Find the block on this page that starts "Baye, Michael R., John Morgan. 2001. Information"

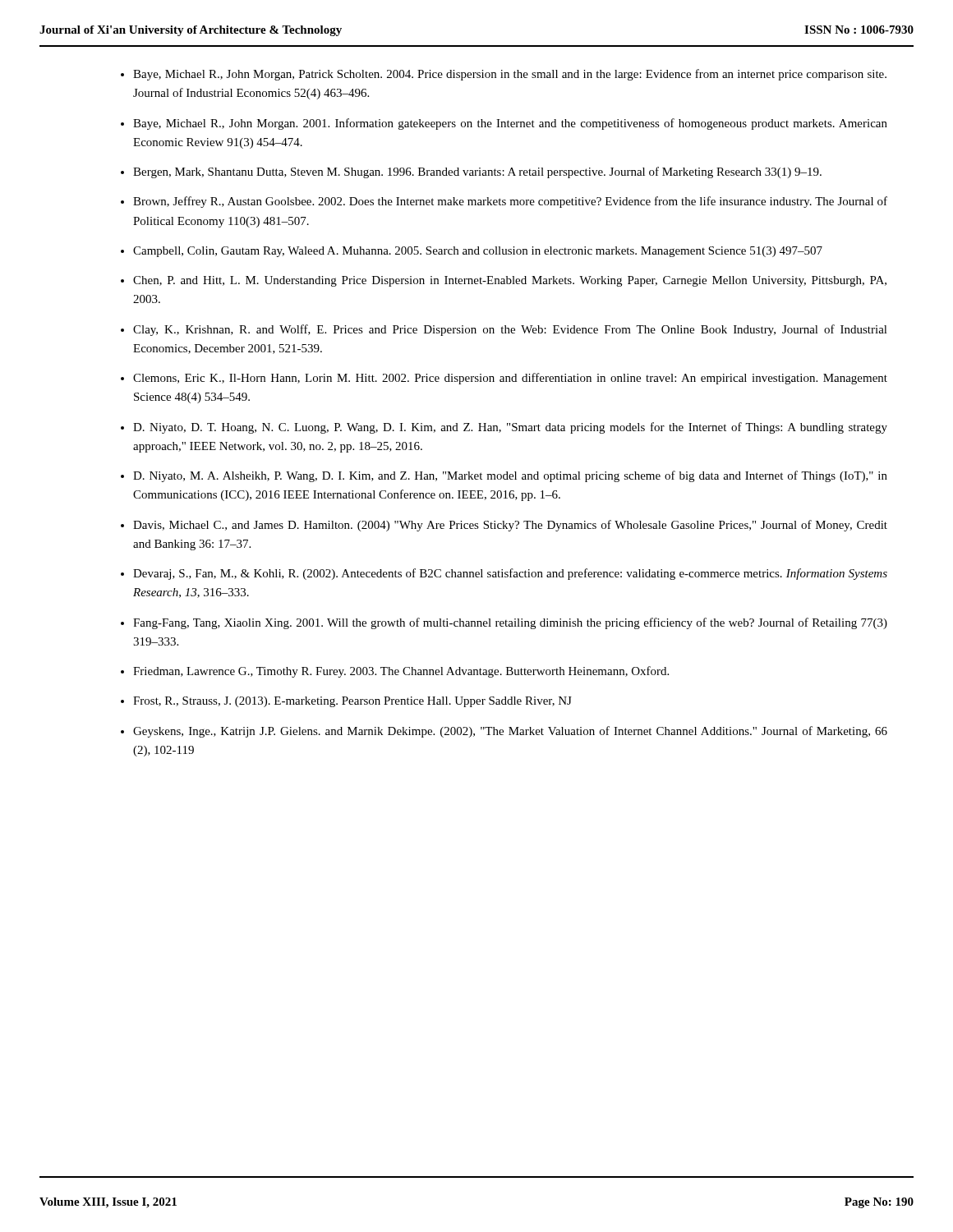pyautogui.click(x=510, y=132)
